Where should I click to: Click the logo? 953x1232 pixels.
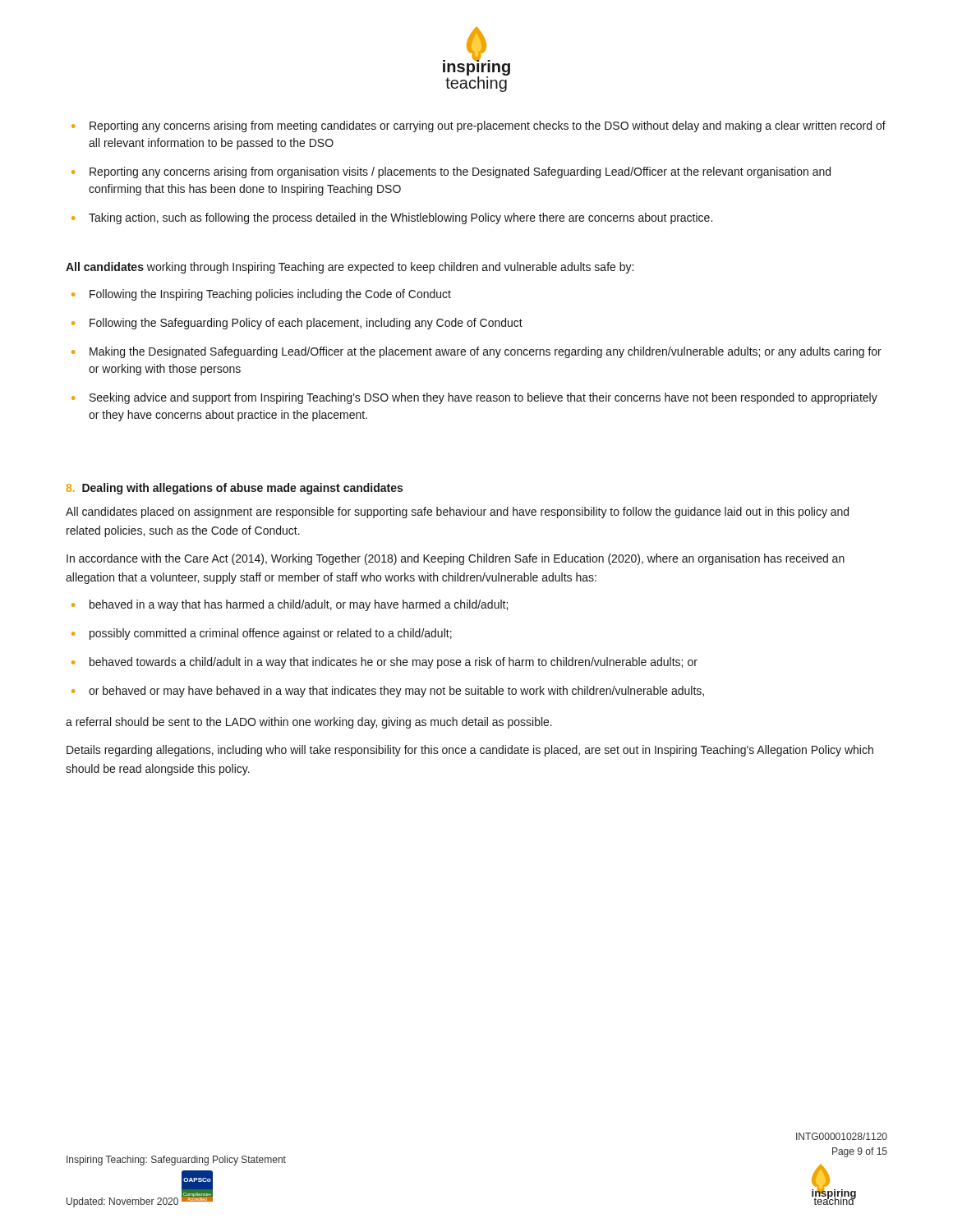(x=476, y=59)
